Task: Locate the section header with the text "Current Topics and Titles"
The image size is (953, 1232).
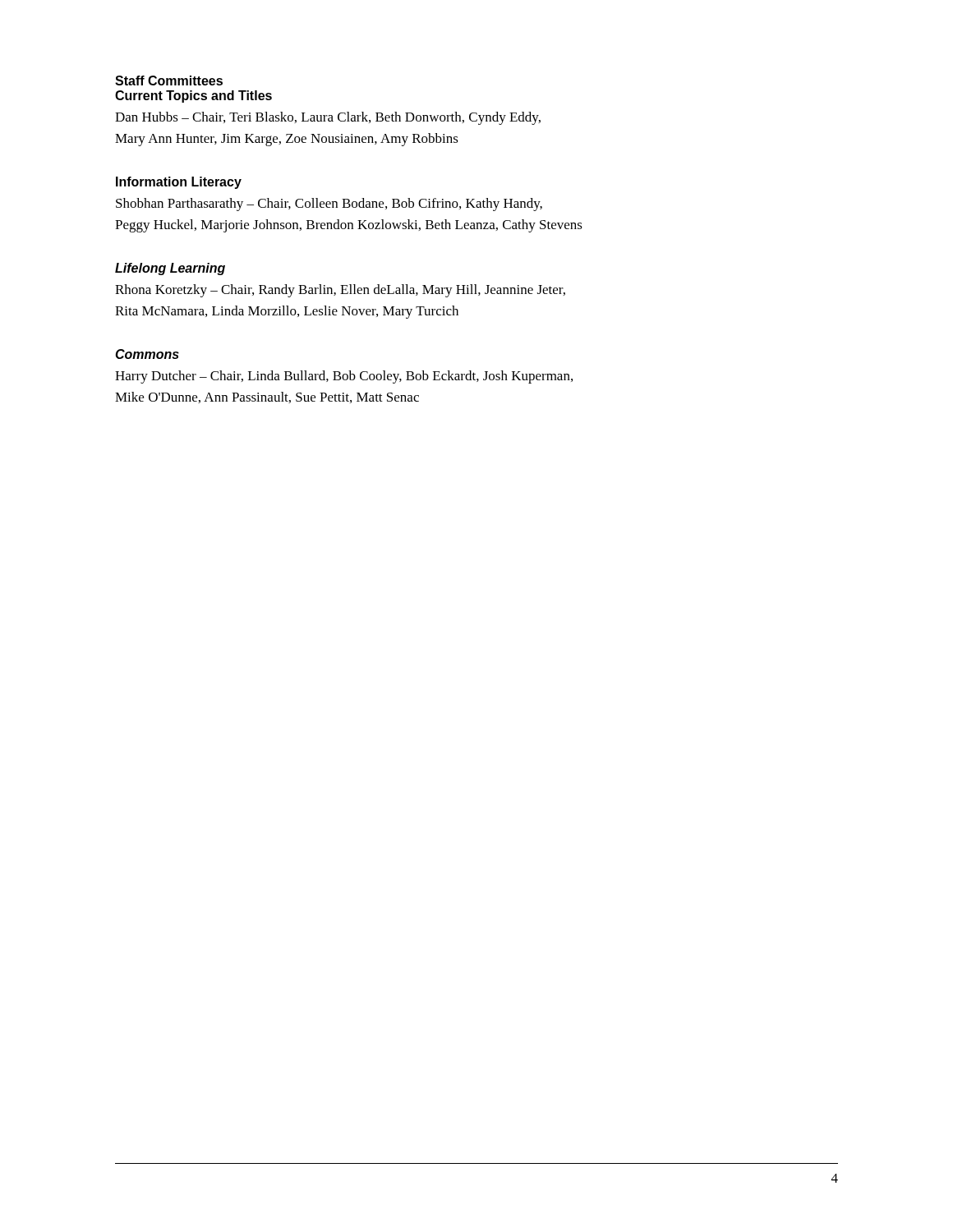Action: click(194, 96)
